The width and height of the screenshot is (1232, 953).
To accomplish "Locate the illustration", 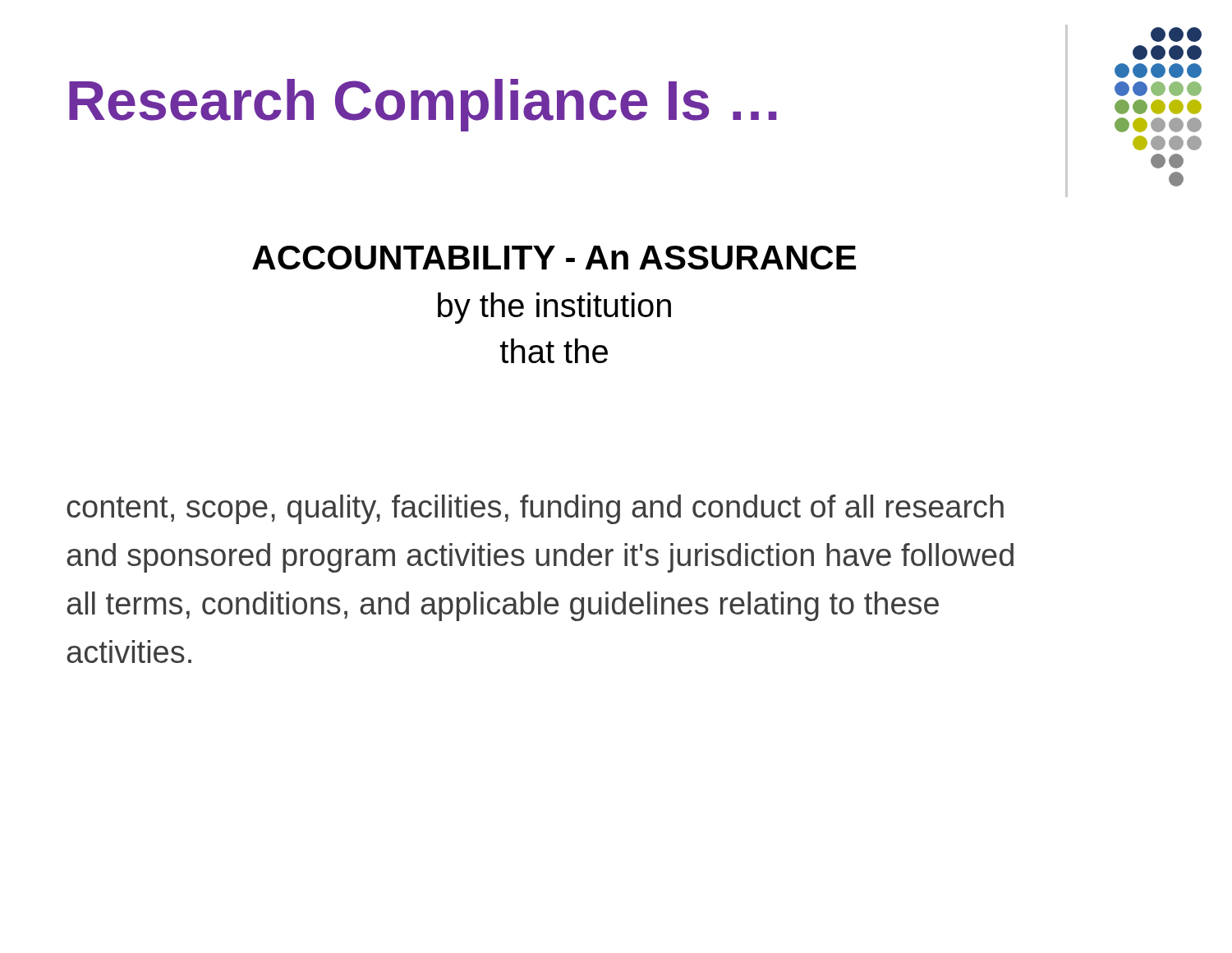I will pos(1142,111).
